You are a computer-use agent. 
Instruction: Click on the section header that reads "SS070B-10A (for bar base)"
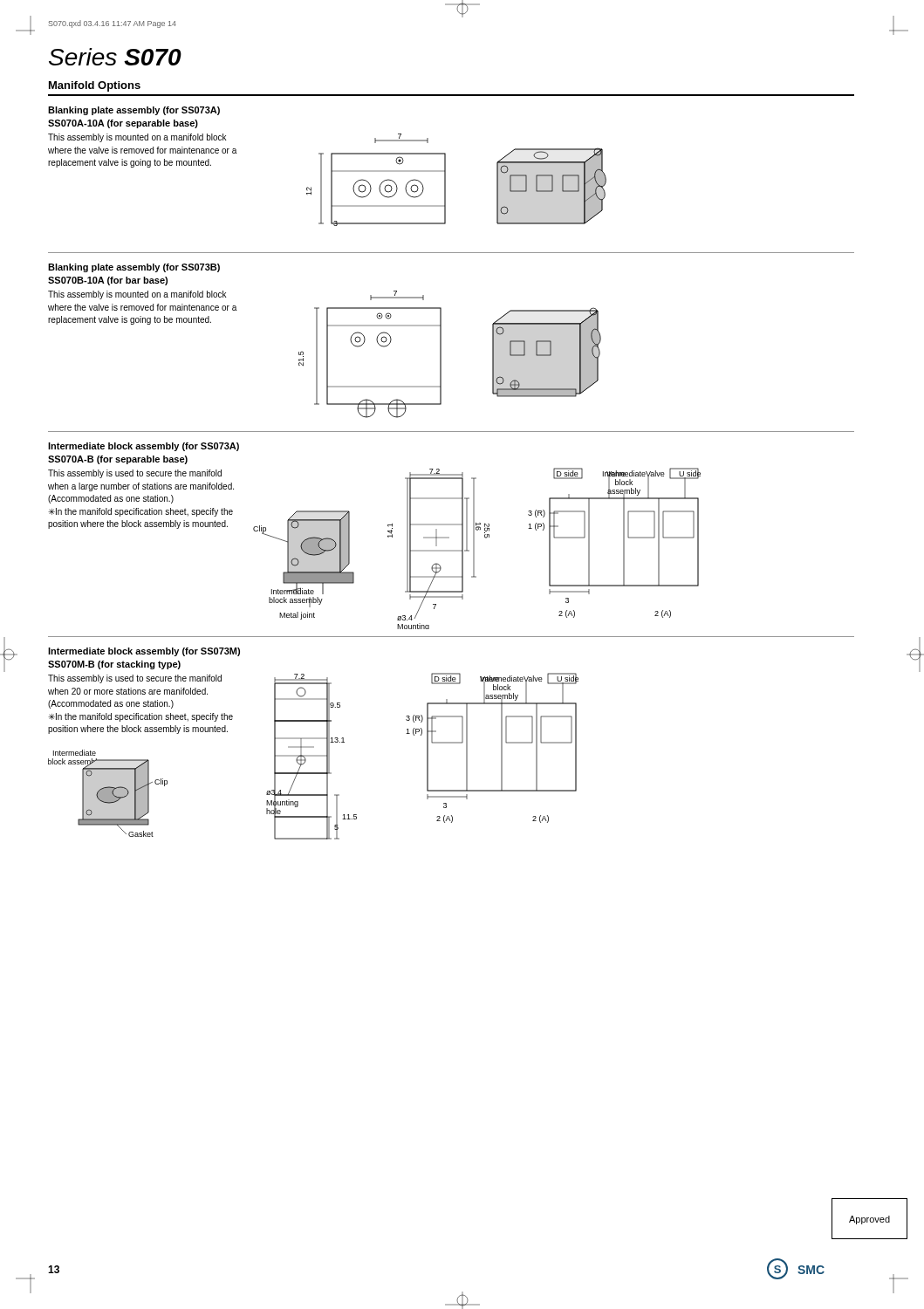tap(108, 280)
